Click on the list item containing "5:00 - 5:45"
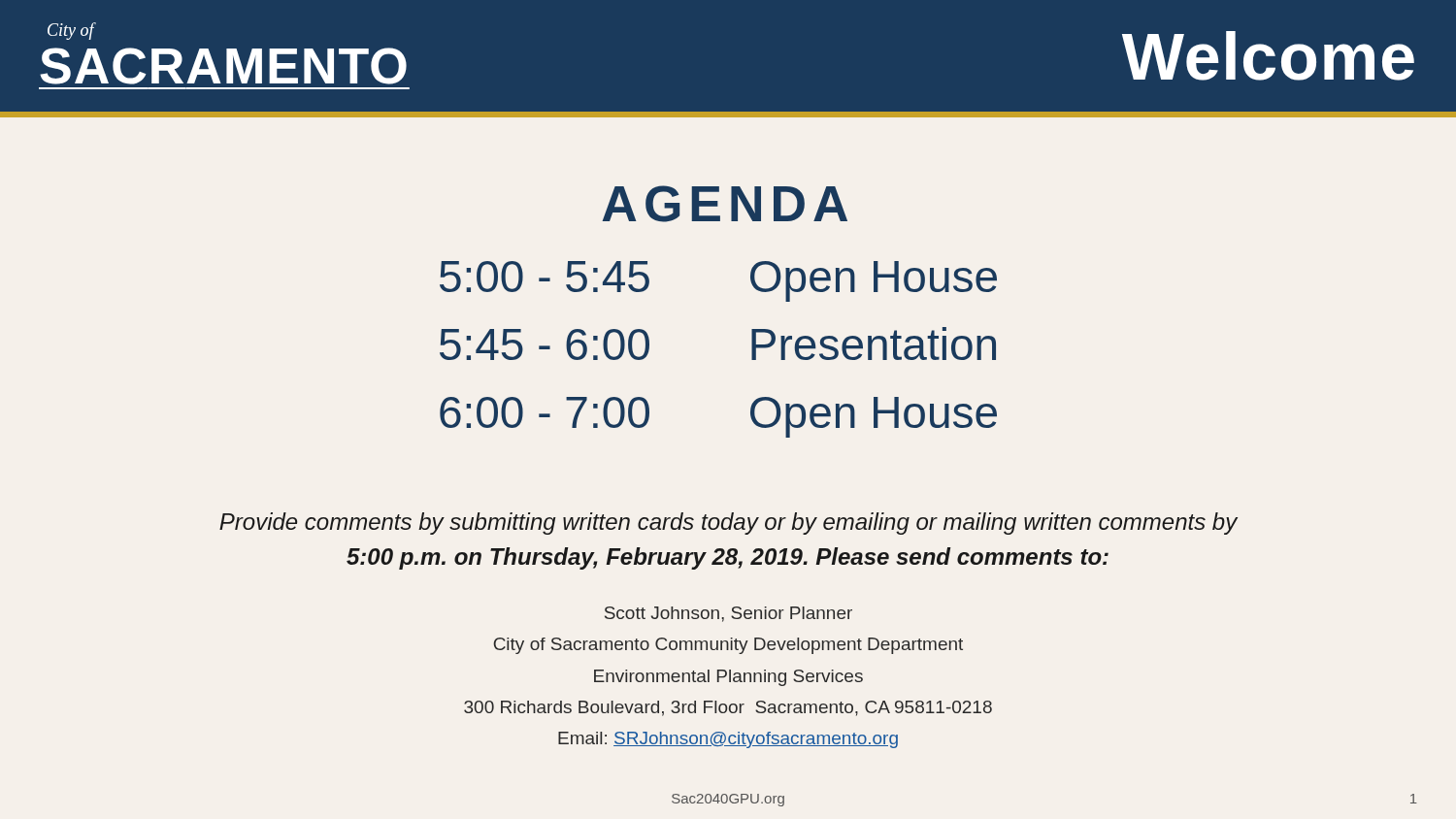 [x=728, y=277]
